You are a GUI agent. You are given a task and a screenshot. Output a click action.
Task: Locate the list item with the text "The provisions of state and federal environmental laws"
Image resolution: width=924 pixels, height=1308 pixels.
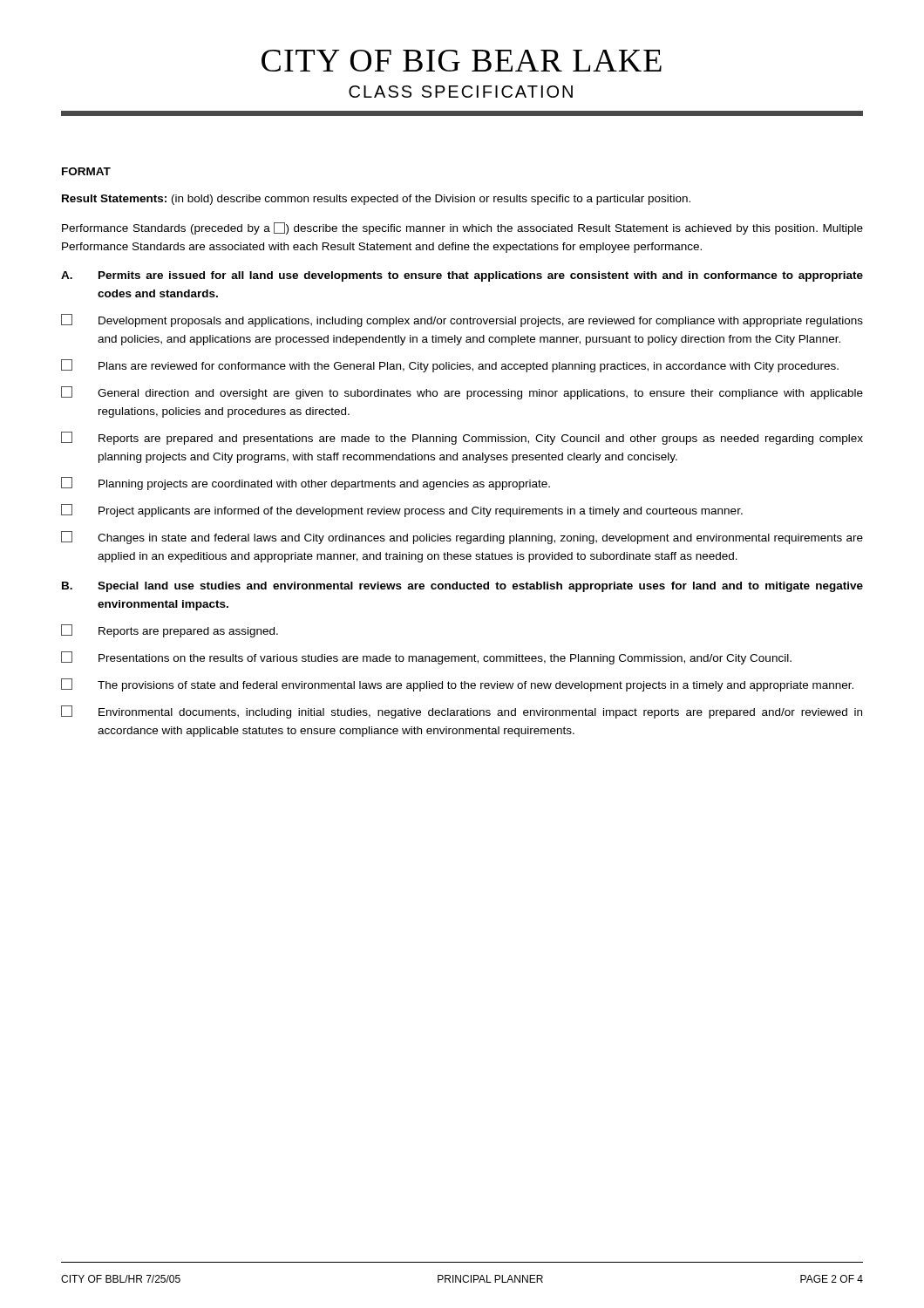[462, 686]
